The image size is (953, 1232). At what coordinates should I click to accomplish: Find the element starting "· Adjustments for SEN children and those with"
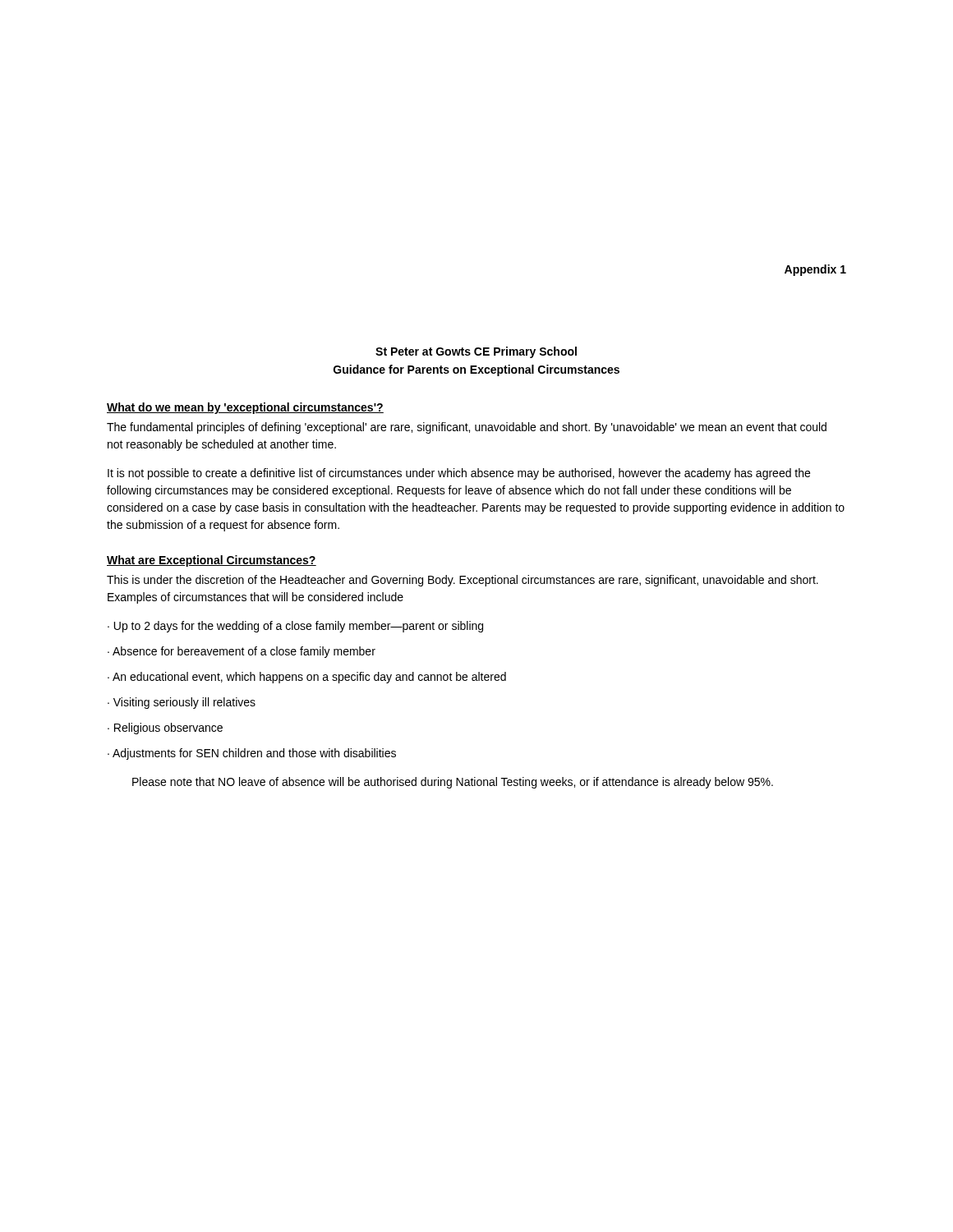click(252, 753)
